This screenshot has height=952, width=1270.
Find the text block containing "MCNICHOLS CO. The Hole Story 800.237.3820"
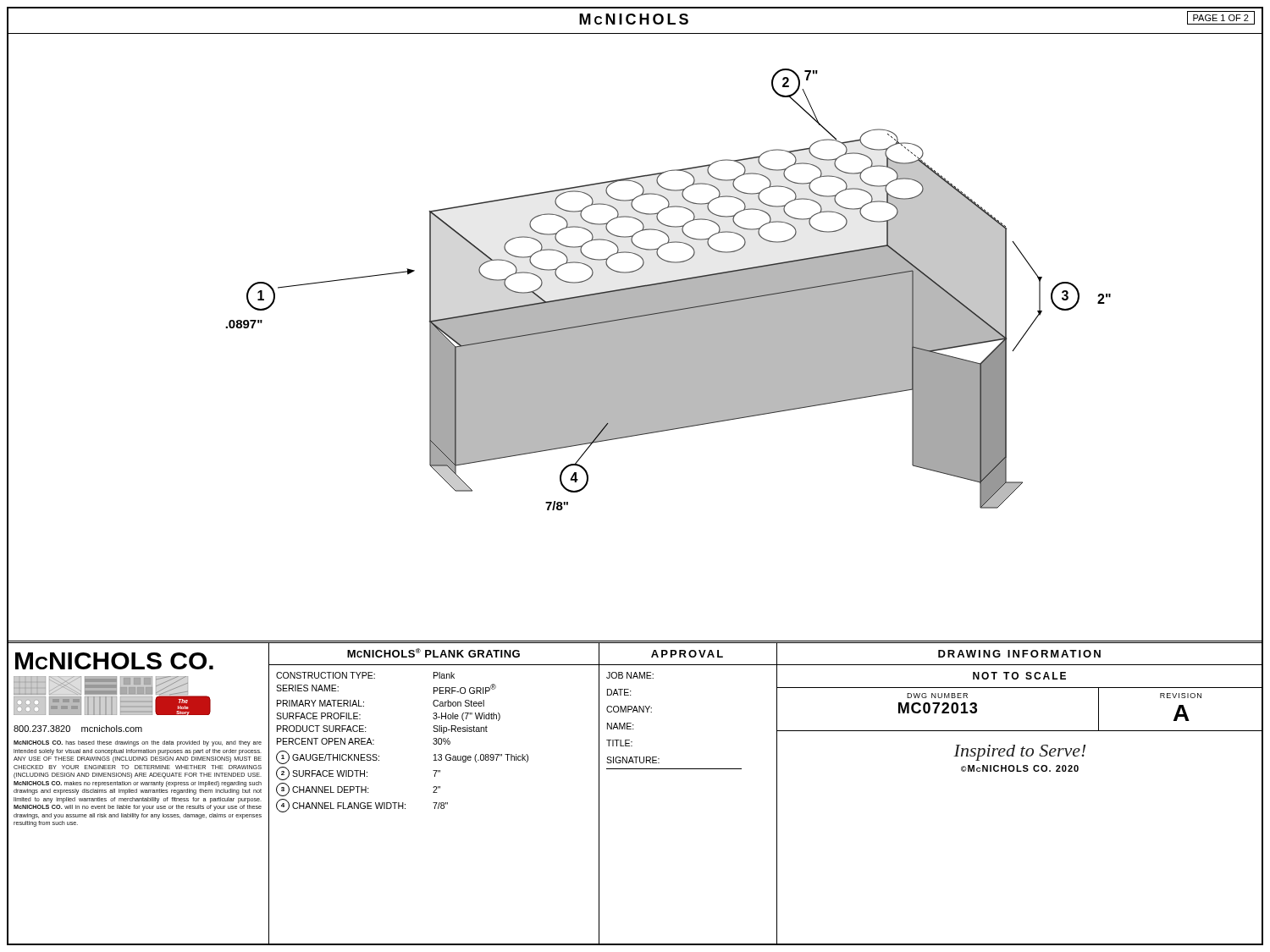click(x=138, y=737)
